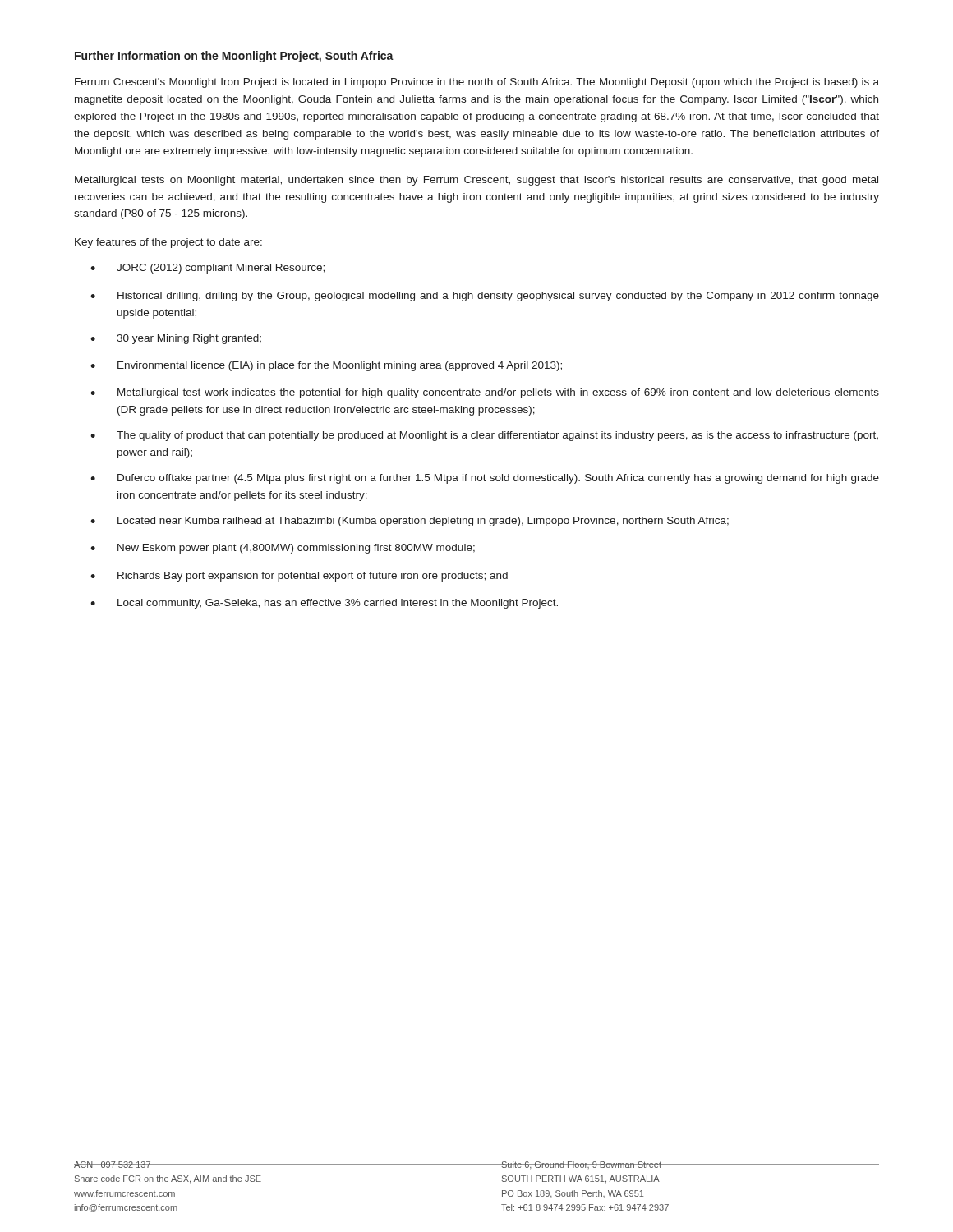This screenshot has width=953, height=1232.
Task: Click the passage that begins "• Duferco offtake partner (4.5 Mtpa plus first"
Action: click(485, 487)
